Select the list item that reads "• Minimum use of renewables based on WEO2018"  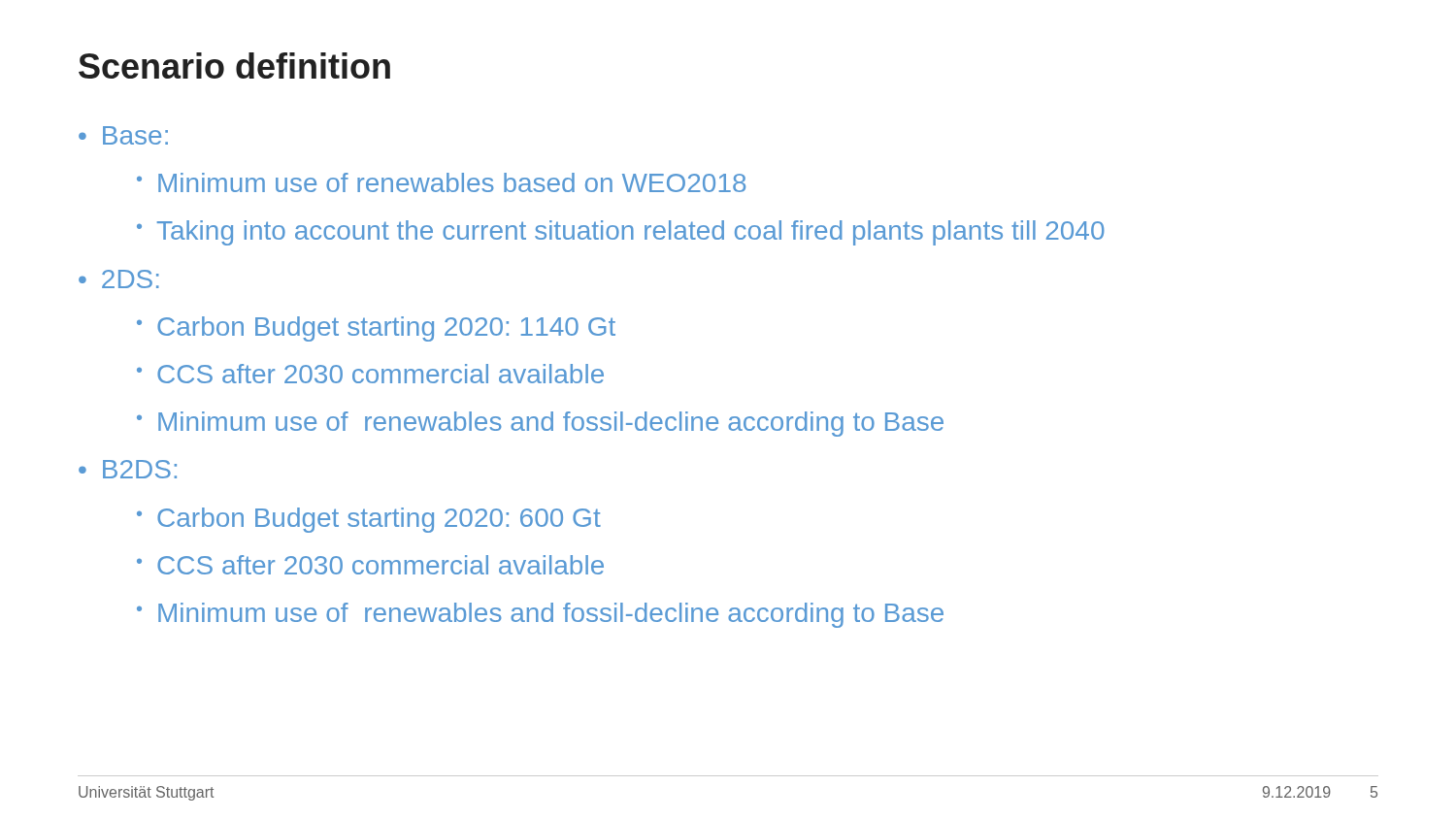(x=441, y=183)
